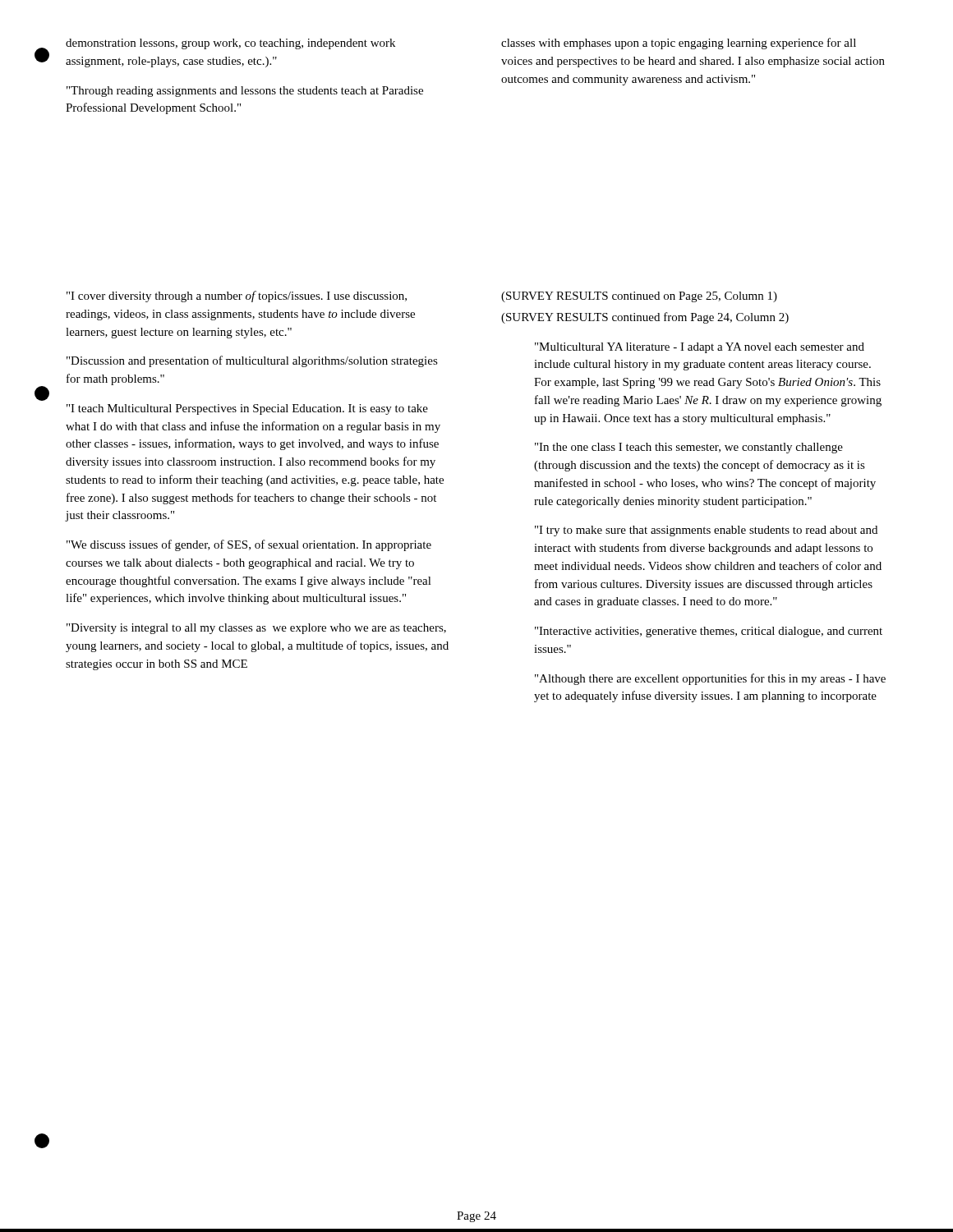This screenshot has width=953, height=1232.
Task: Locate the text starting ""Multicultural YA literature - I"
Action: pyautogui.click(x=708, y=382)
